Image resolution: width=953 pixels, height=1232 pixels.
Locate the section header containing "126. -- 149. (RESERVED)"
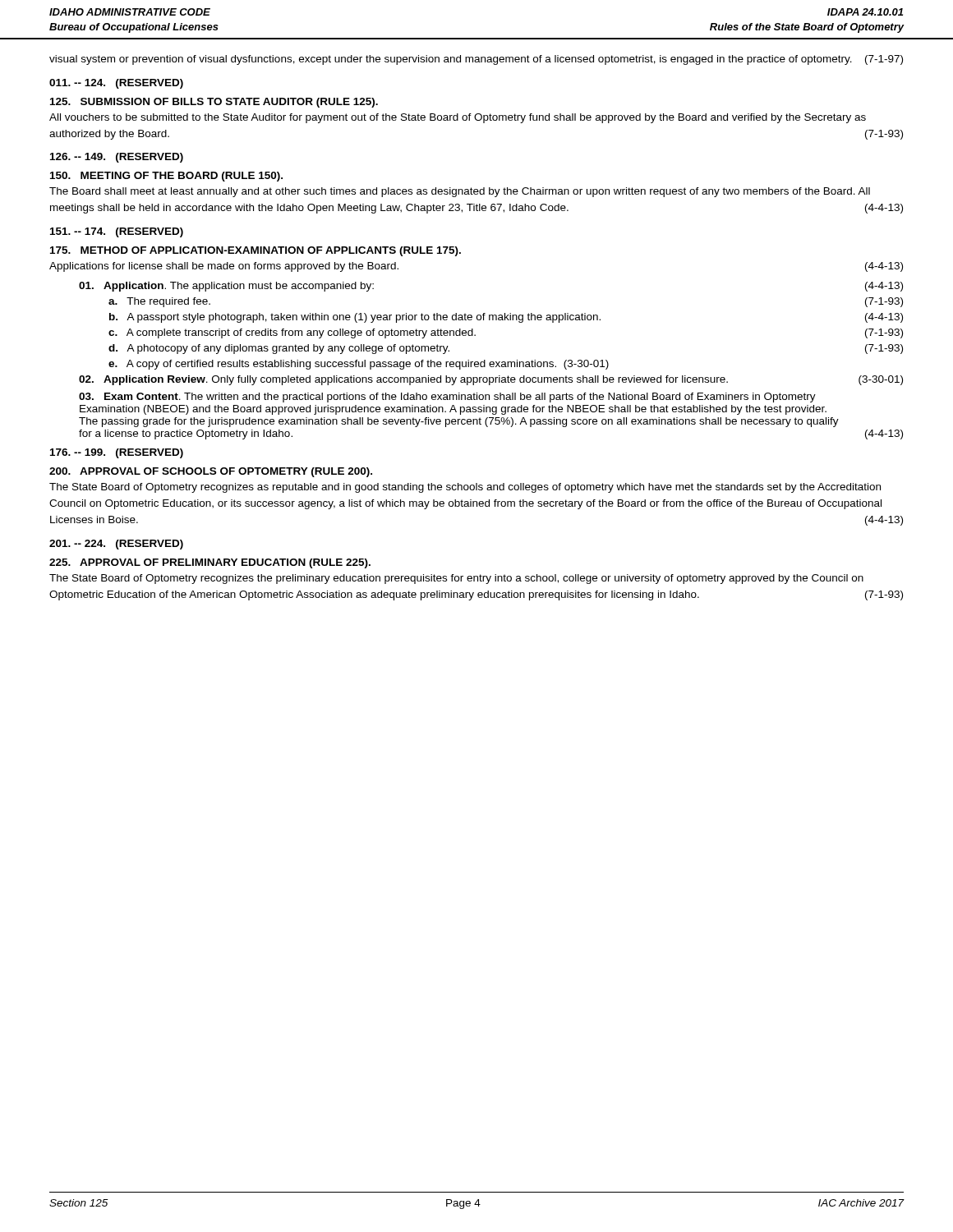pos(116,157)
